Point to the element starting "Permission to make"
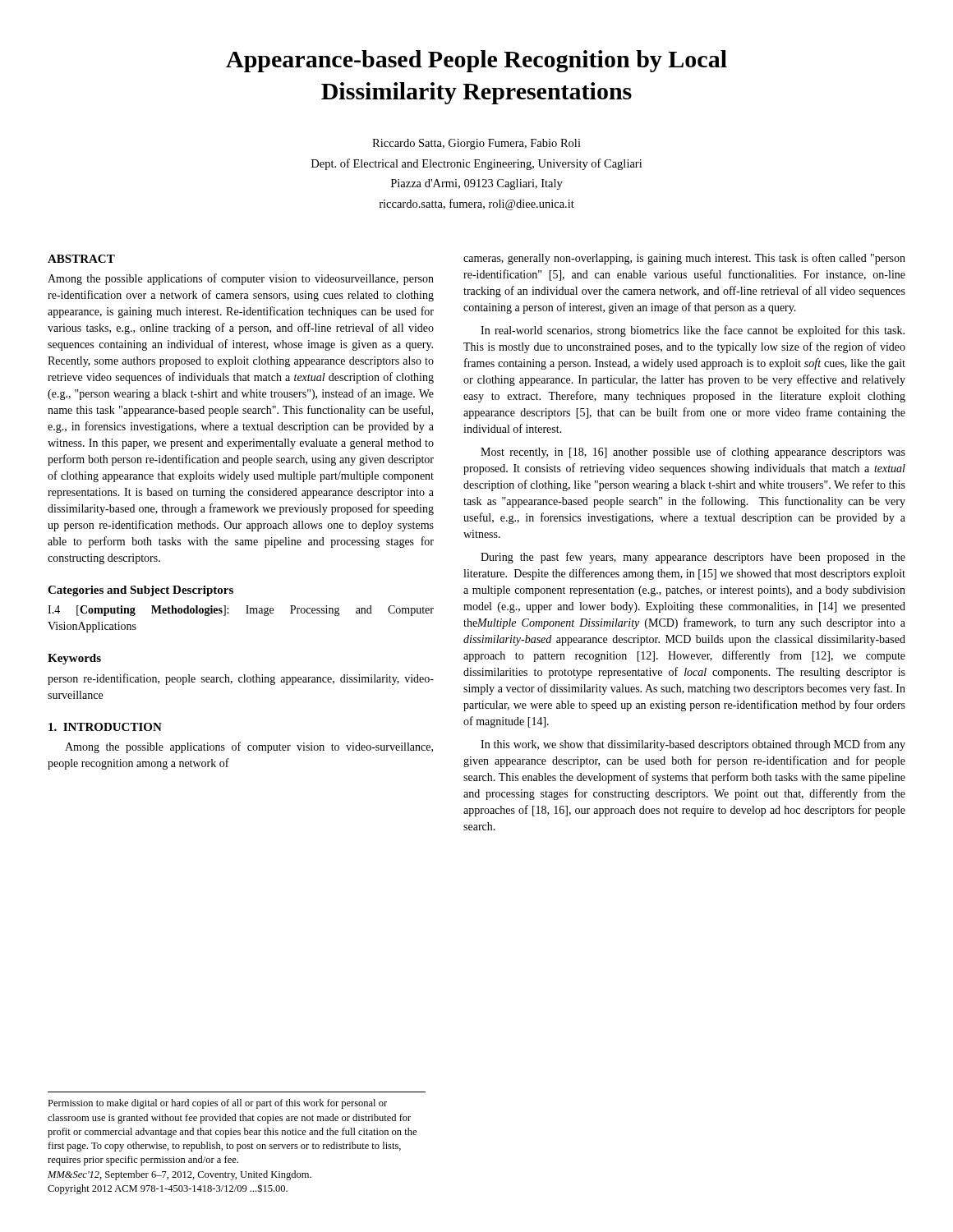This screenshot has width=953, height=1232. 237,1146
